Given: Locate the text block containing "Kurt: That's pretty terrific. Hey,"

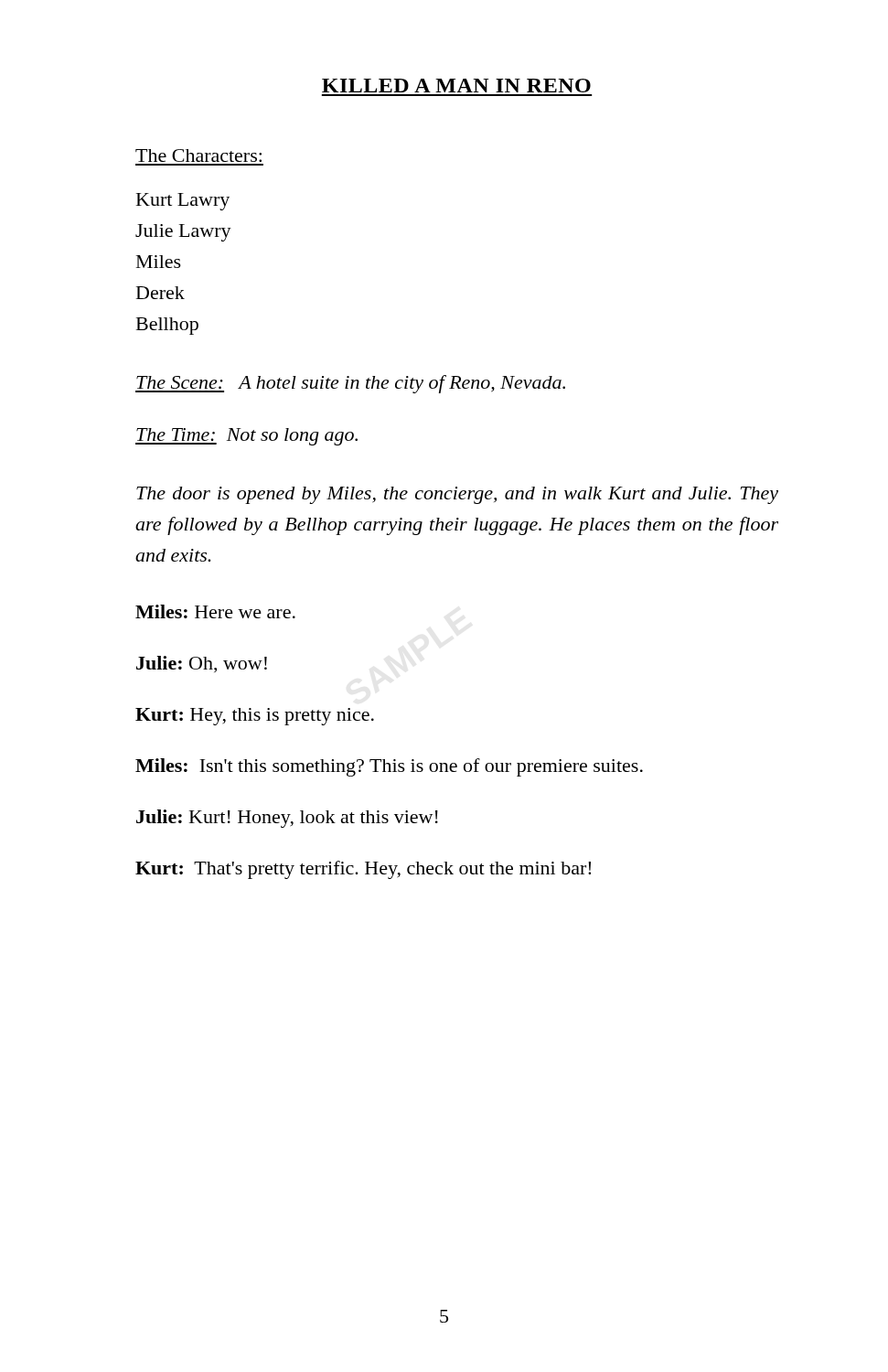Looking at the screenshot, I should (364, 868).
